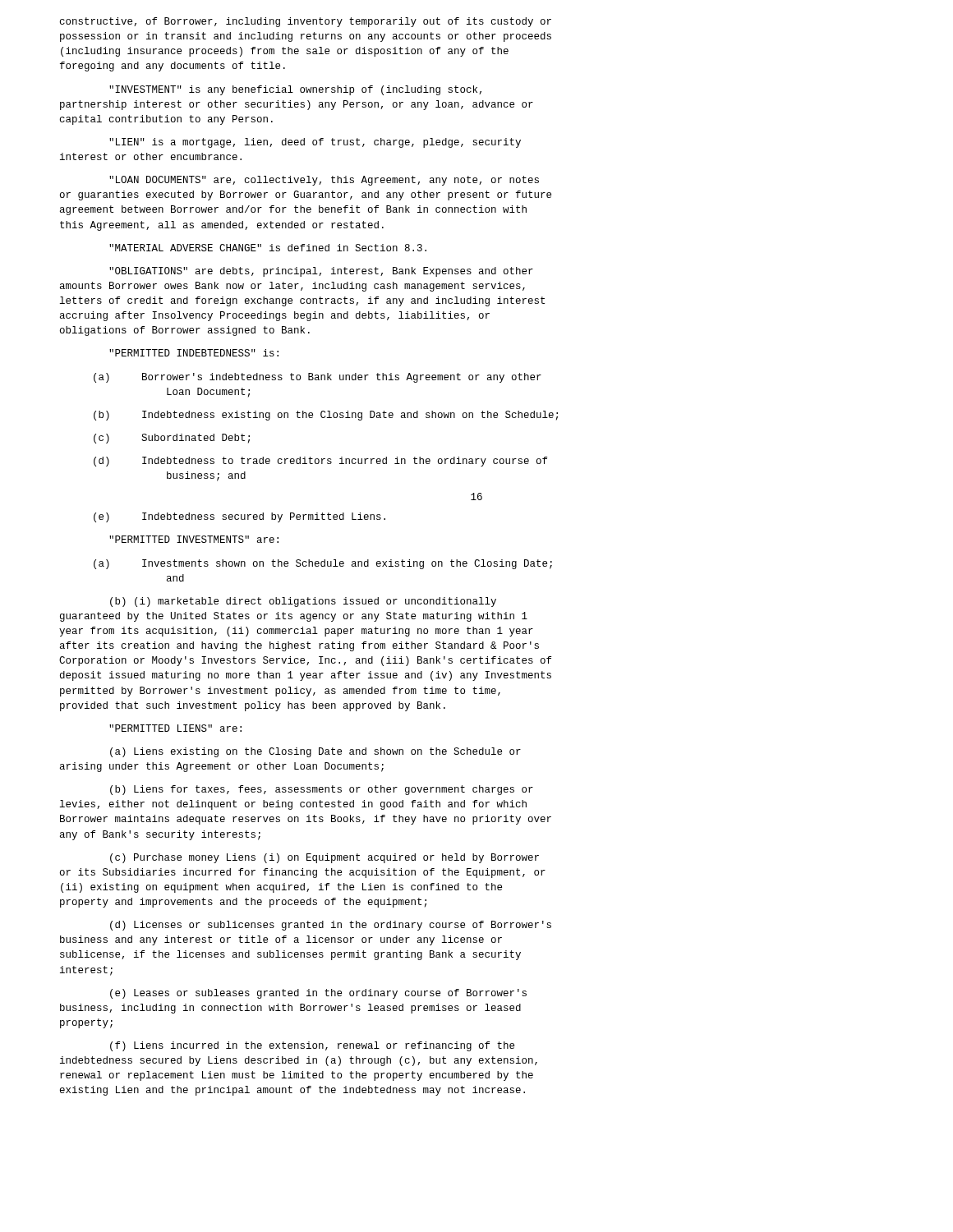
Task: Point to the element starting ""PERMITTED INDEBTEDNESS" is:"
Action: [x=170, y=354]
